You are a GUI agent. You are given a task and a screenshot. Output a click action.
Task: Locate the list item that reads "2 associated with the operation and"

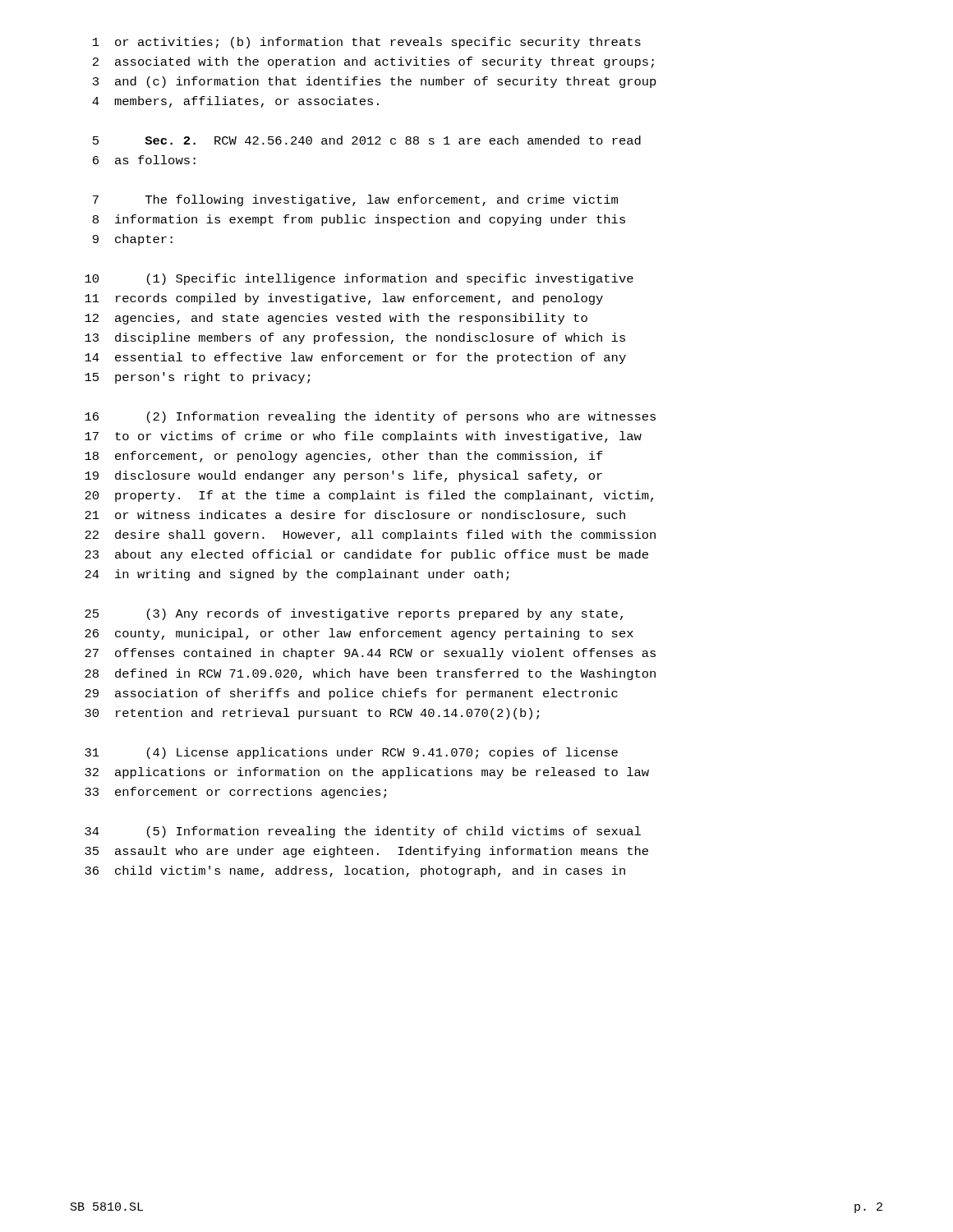pos(476,62)
